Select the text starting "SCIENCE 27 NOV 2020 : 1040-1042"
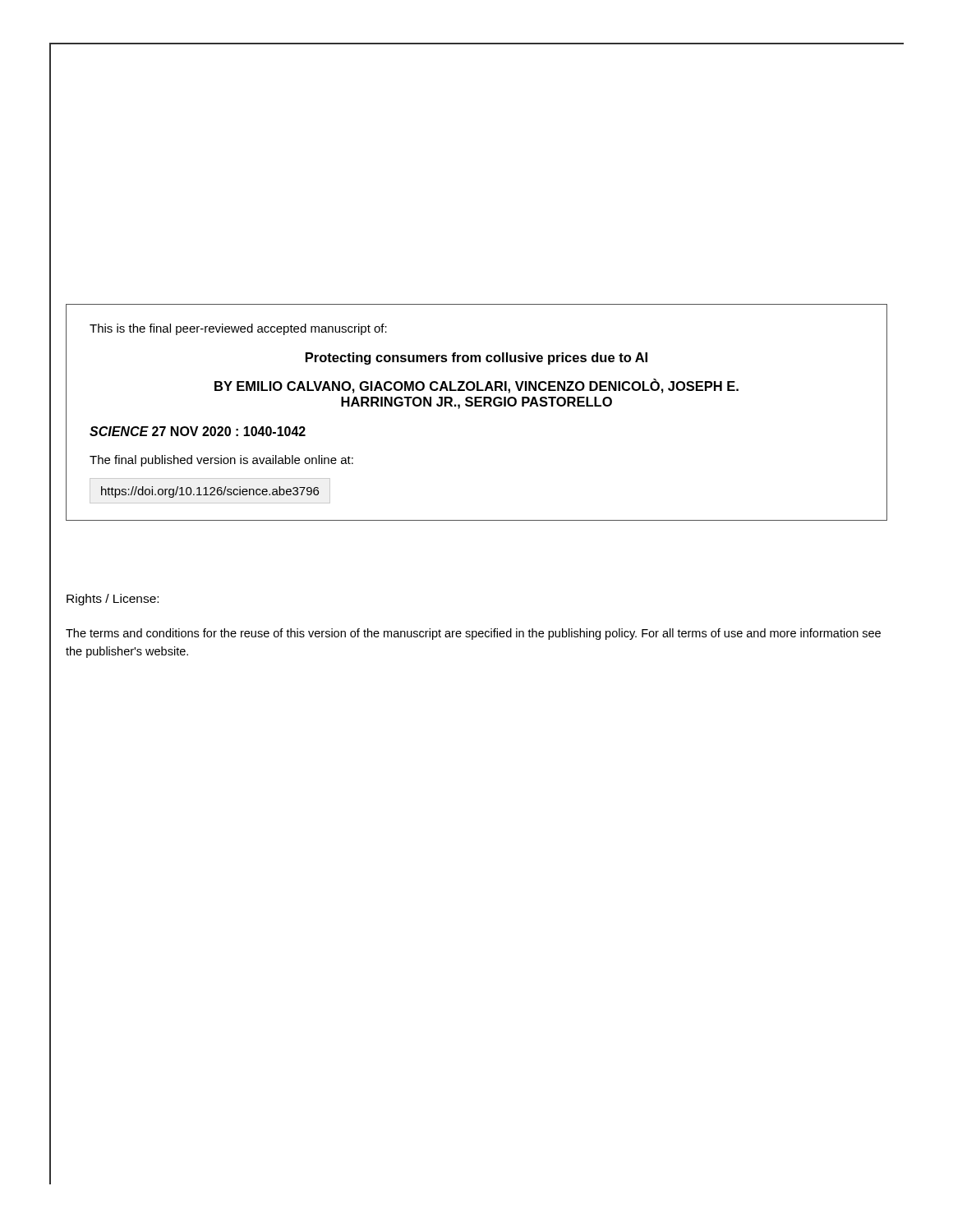The height and width of the screenshot is (1232, 953). tap(198, 432)
